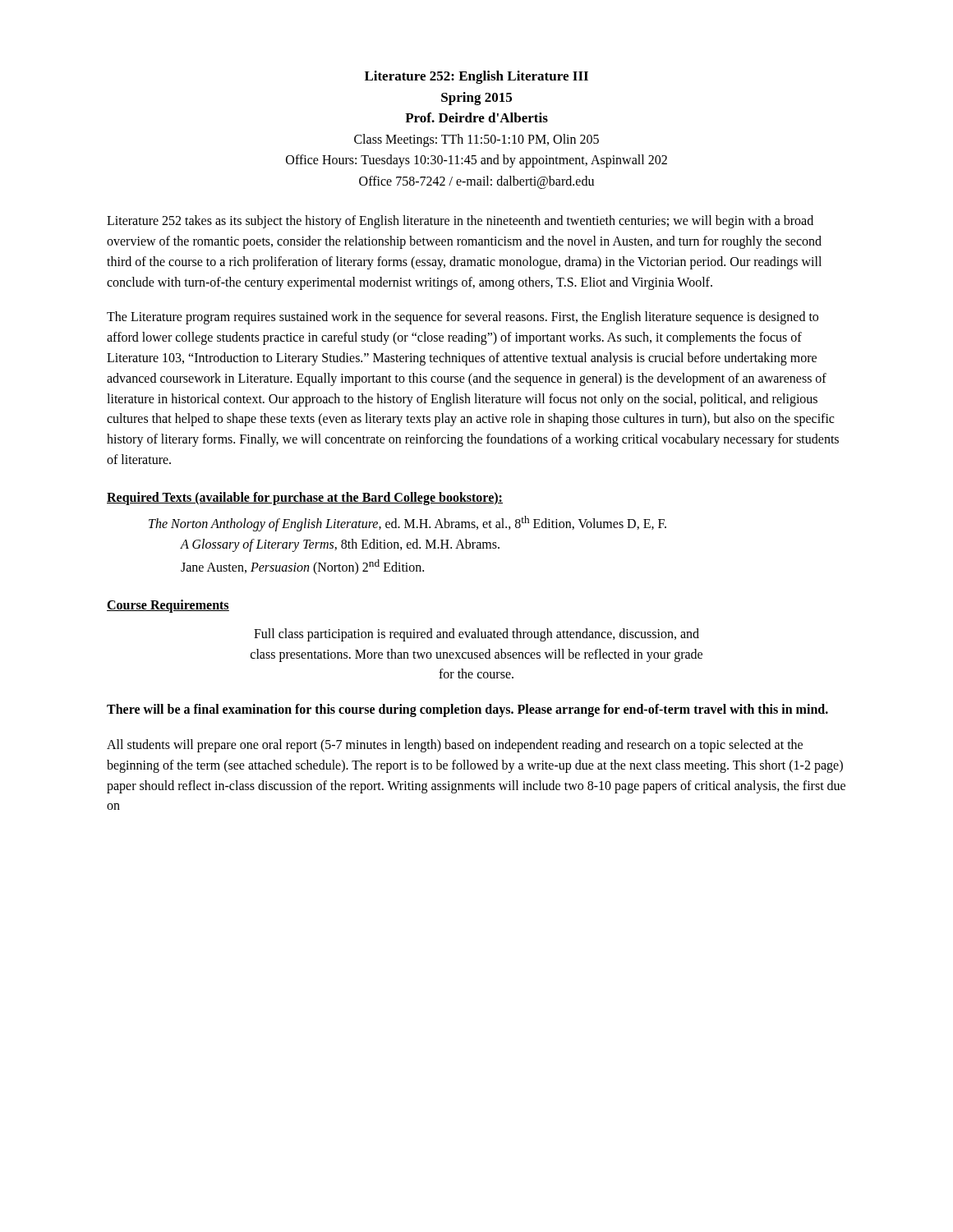Click the section header that begins "Required Texts (available for purchase at"
Viewport: 953px width, 1232px height.
tap(305, 497)
